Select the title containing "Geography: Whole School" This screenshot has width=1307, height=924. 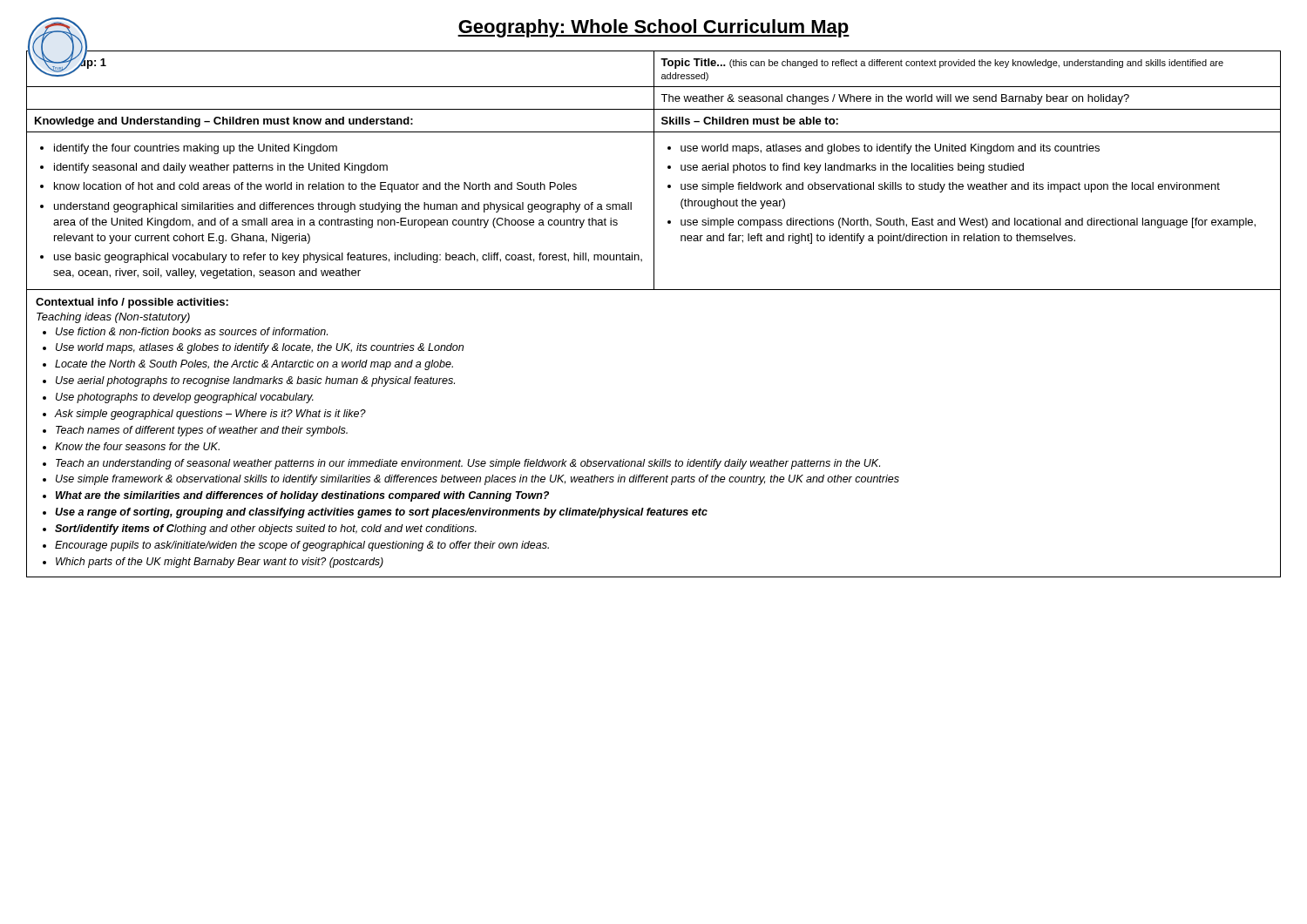click(654, 27)
